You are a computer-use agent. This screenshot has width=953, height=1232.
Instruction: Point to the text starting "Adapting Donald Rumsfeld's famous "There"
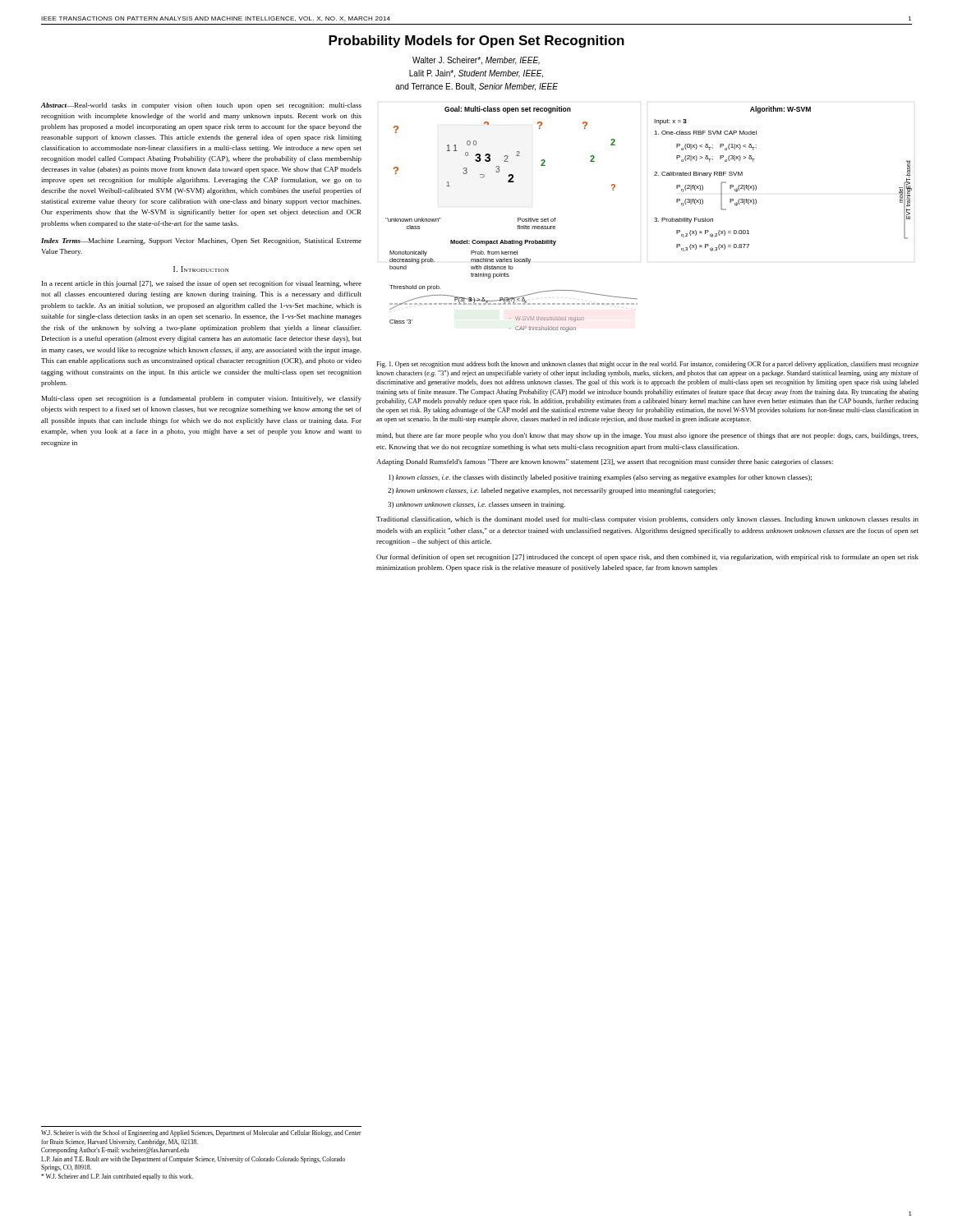click(x=605, y=462)
